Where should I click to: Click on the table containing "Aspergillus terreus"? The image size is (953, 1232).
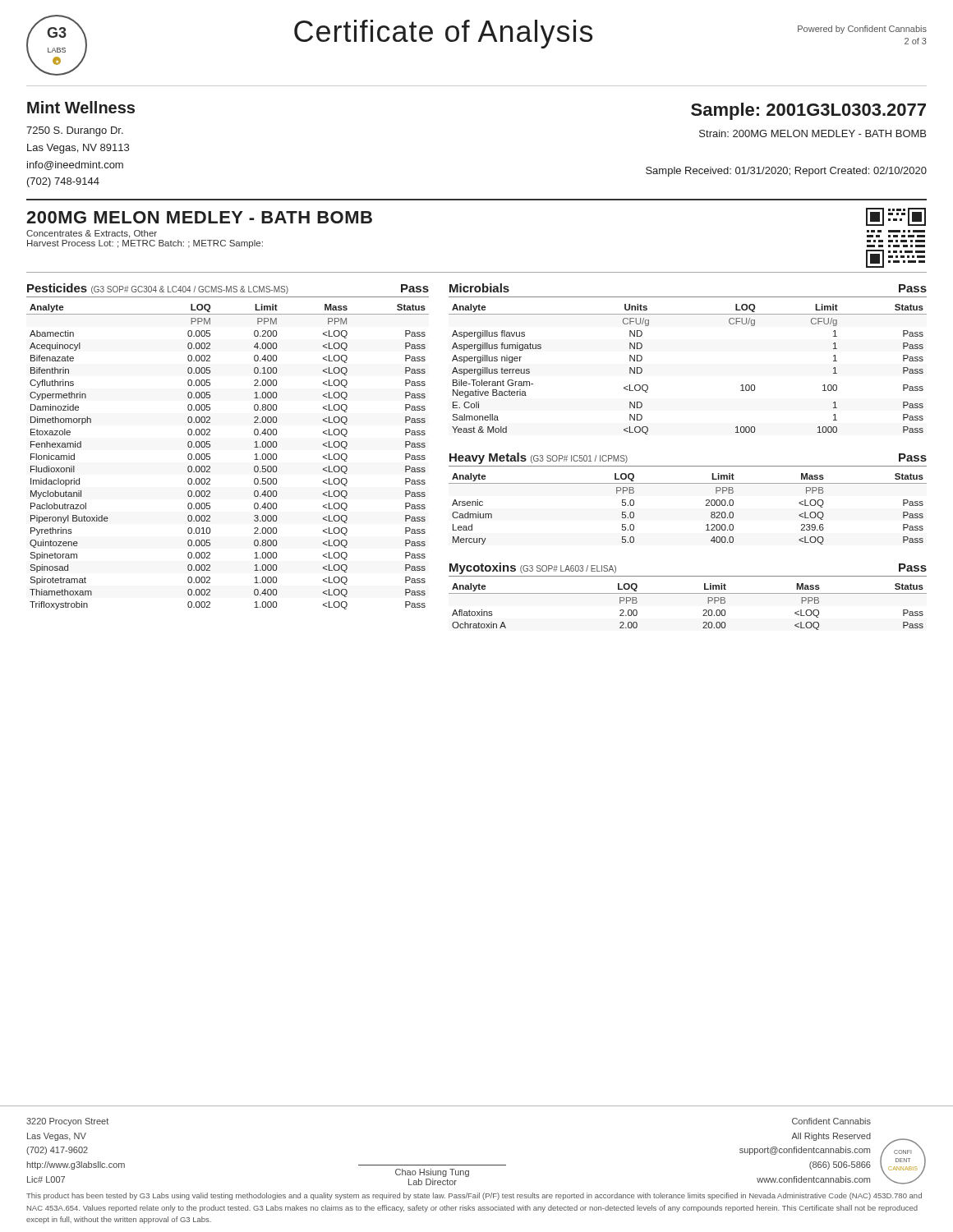tap(688, 368)
